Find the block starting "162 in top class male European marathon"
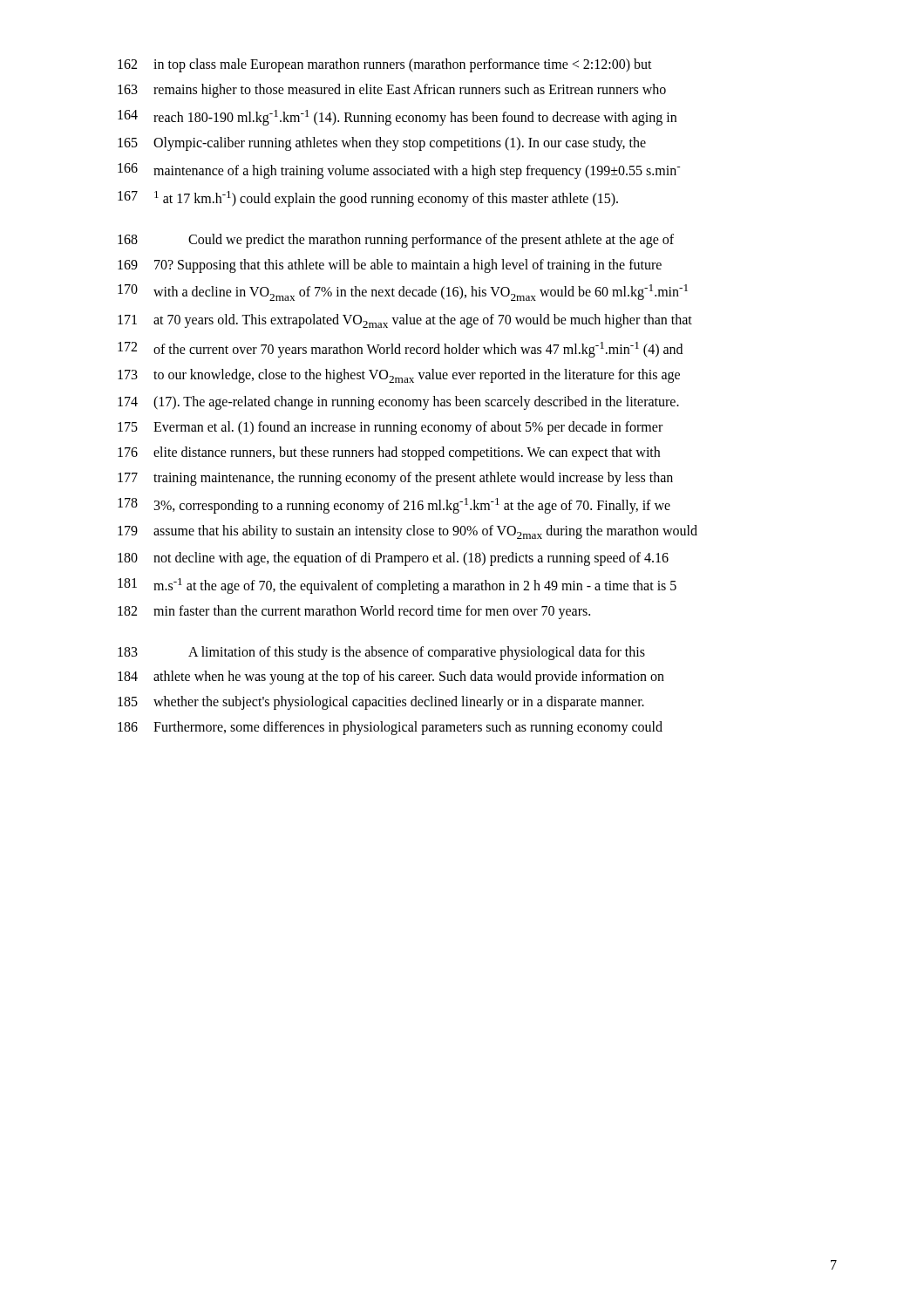 click(471, 132)
